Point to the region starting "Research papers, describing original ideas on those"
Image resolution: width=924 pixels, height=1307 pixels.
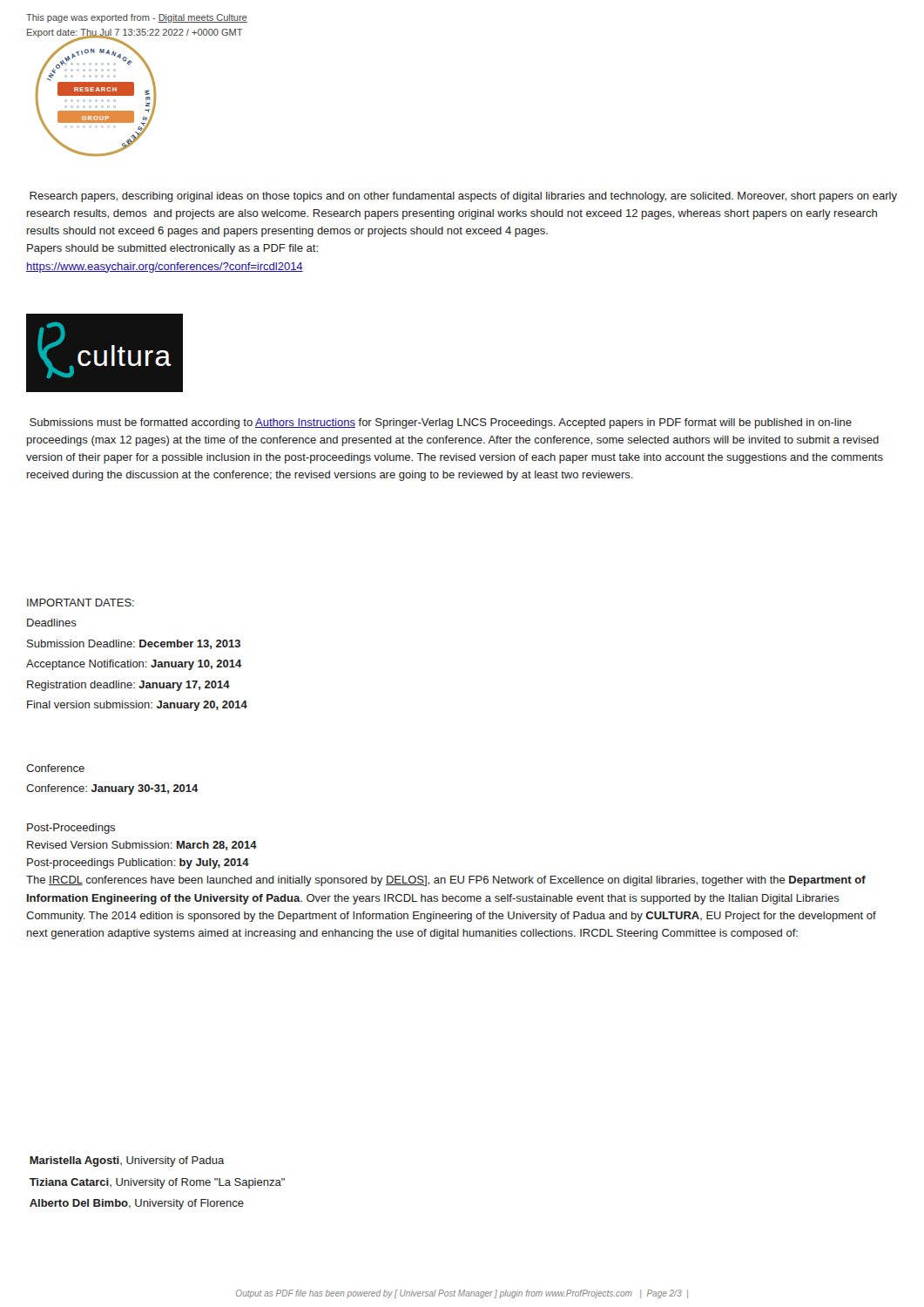pos(462,231)
